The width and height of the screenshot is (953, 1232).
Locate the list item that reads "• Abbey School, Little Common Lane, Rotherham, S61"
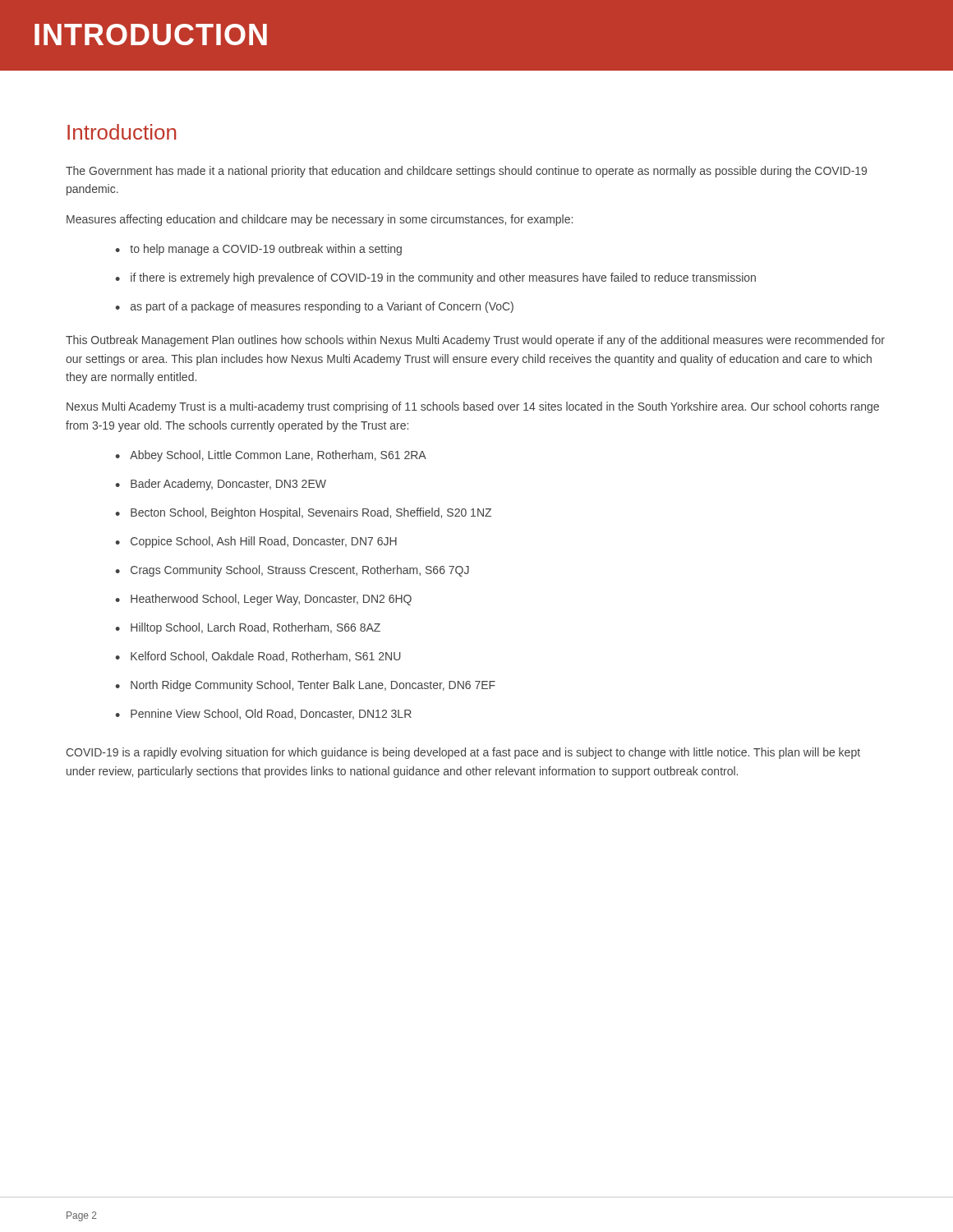point(271,457)
